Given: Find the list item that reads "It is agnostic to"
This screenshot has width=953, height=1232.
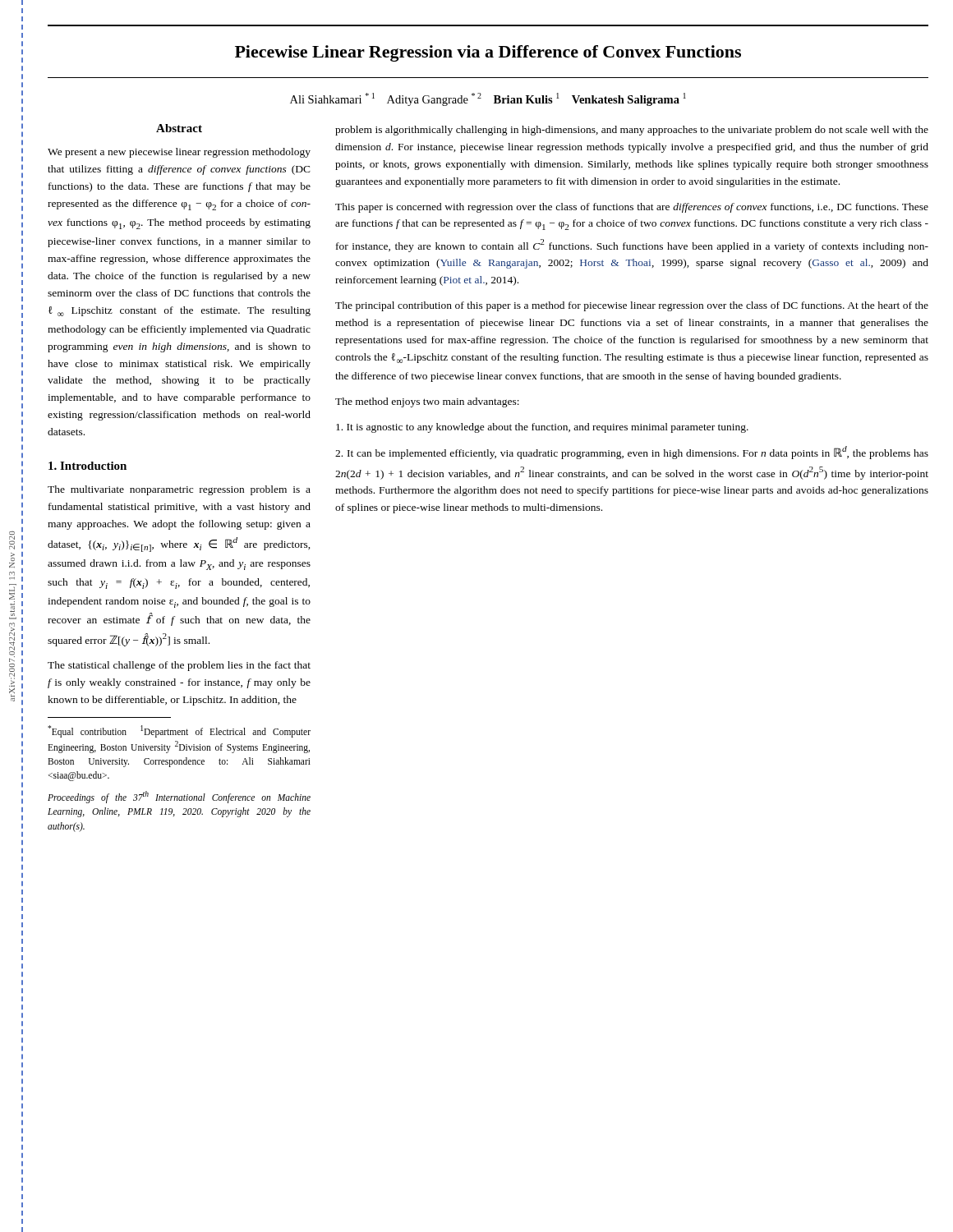Looking at the screenshot, I should 542,426.
